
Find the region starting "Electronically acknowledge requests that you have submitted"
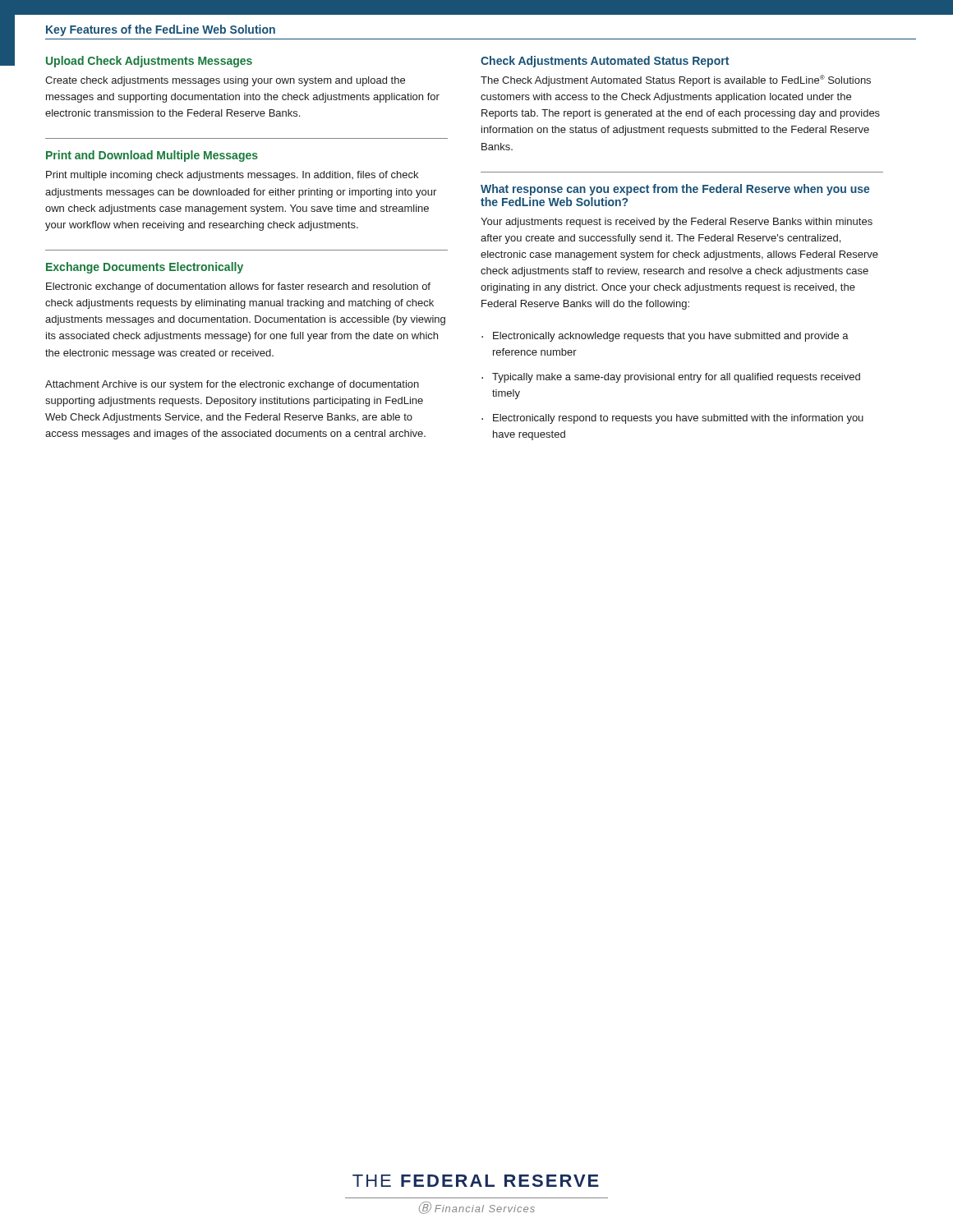(x=670, y=343)
